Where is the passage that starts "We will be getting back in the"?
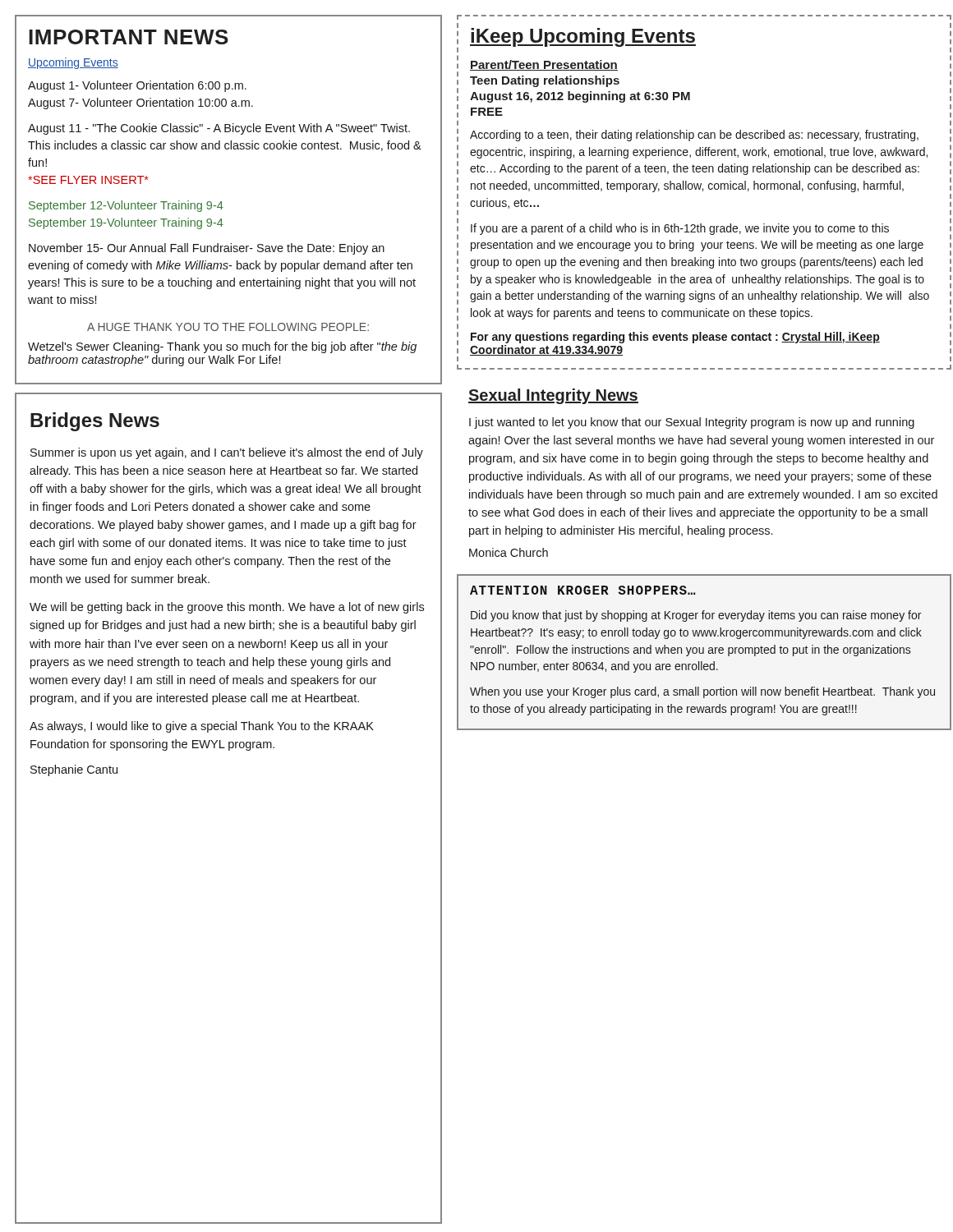Screen dimensions: 1232x953 pos(227,653)
